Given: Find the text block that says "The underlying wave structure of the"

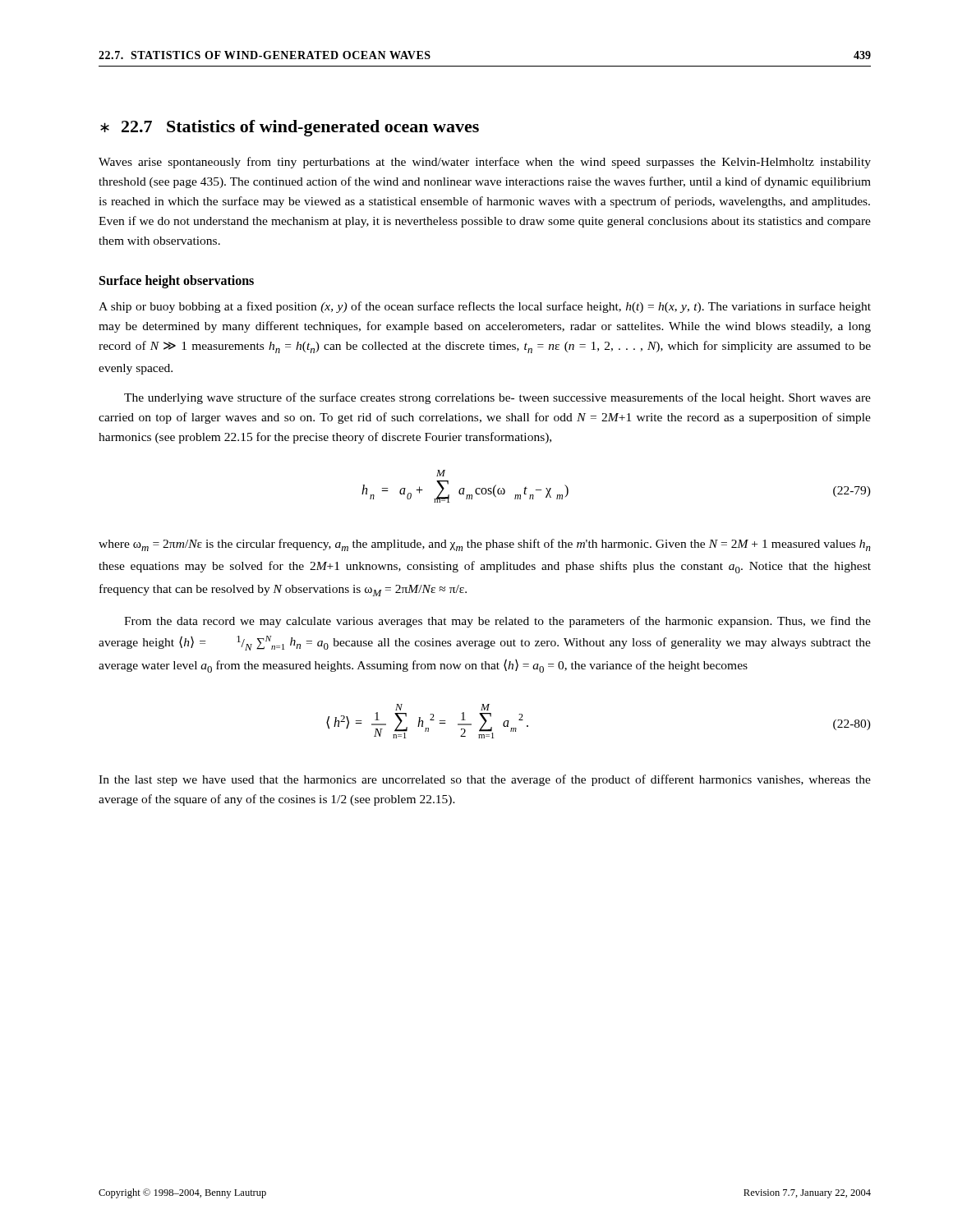Looking at the screenshot, I should [485, 417].
